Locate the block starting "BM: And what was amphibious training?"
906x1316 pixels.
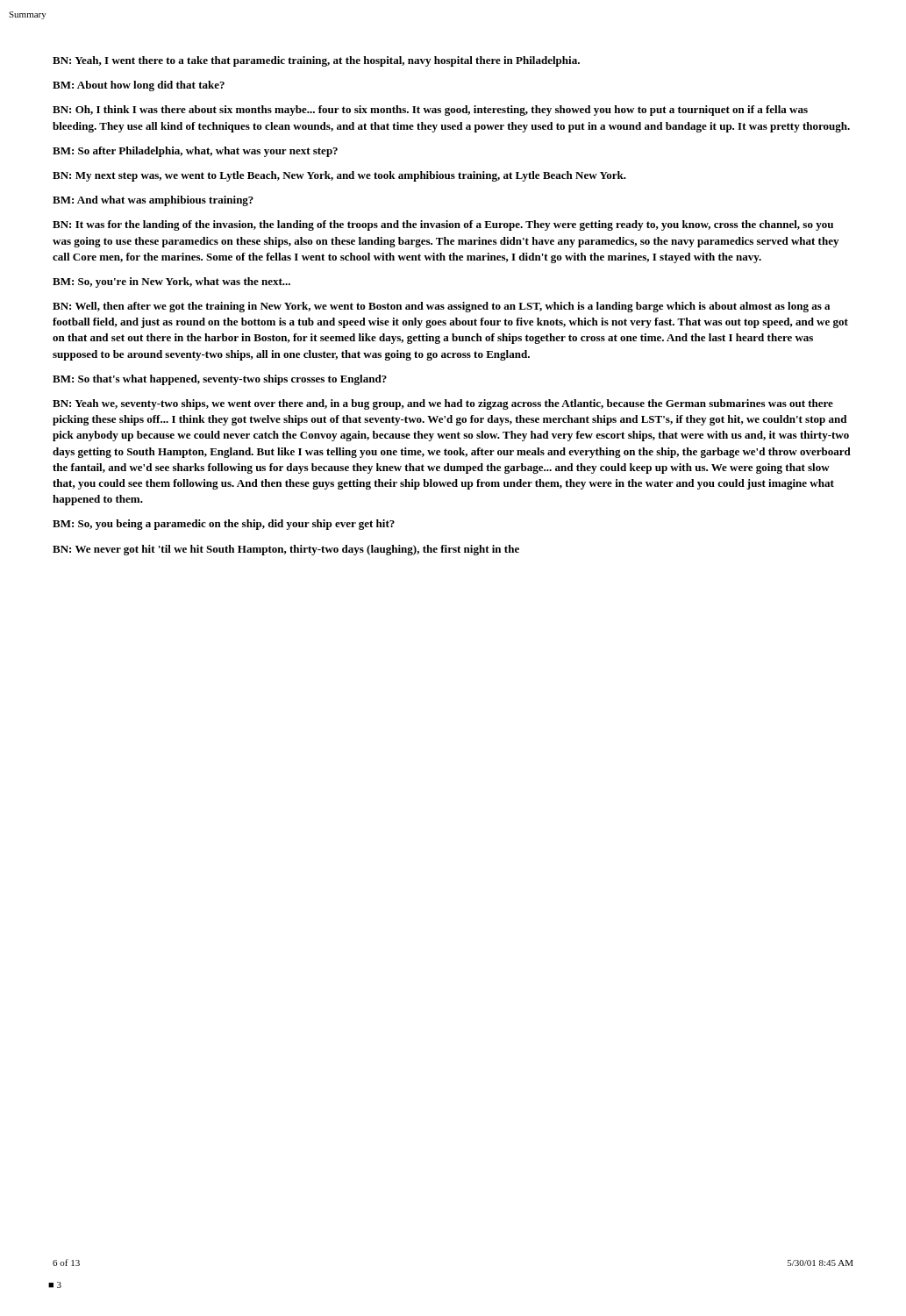coord(153,201)
